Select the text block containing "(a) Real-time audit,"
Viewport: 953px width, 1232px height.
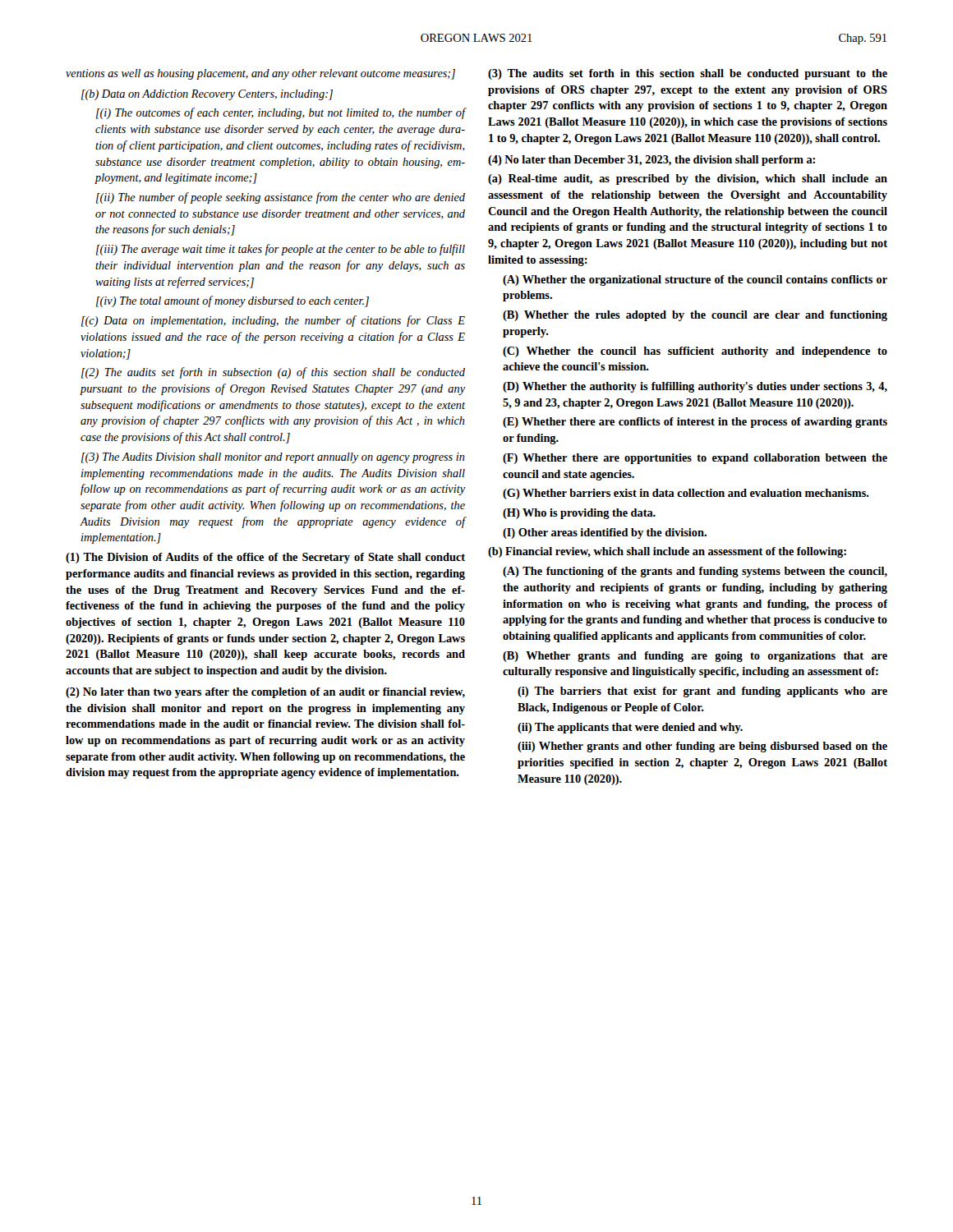tap(688, 220)
